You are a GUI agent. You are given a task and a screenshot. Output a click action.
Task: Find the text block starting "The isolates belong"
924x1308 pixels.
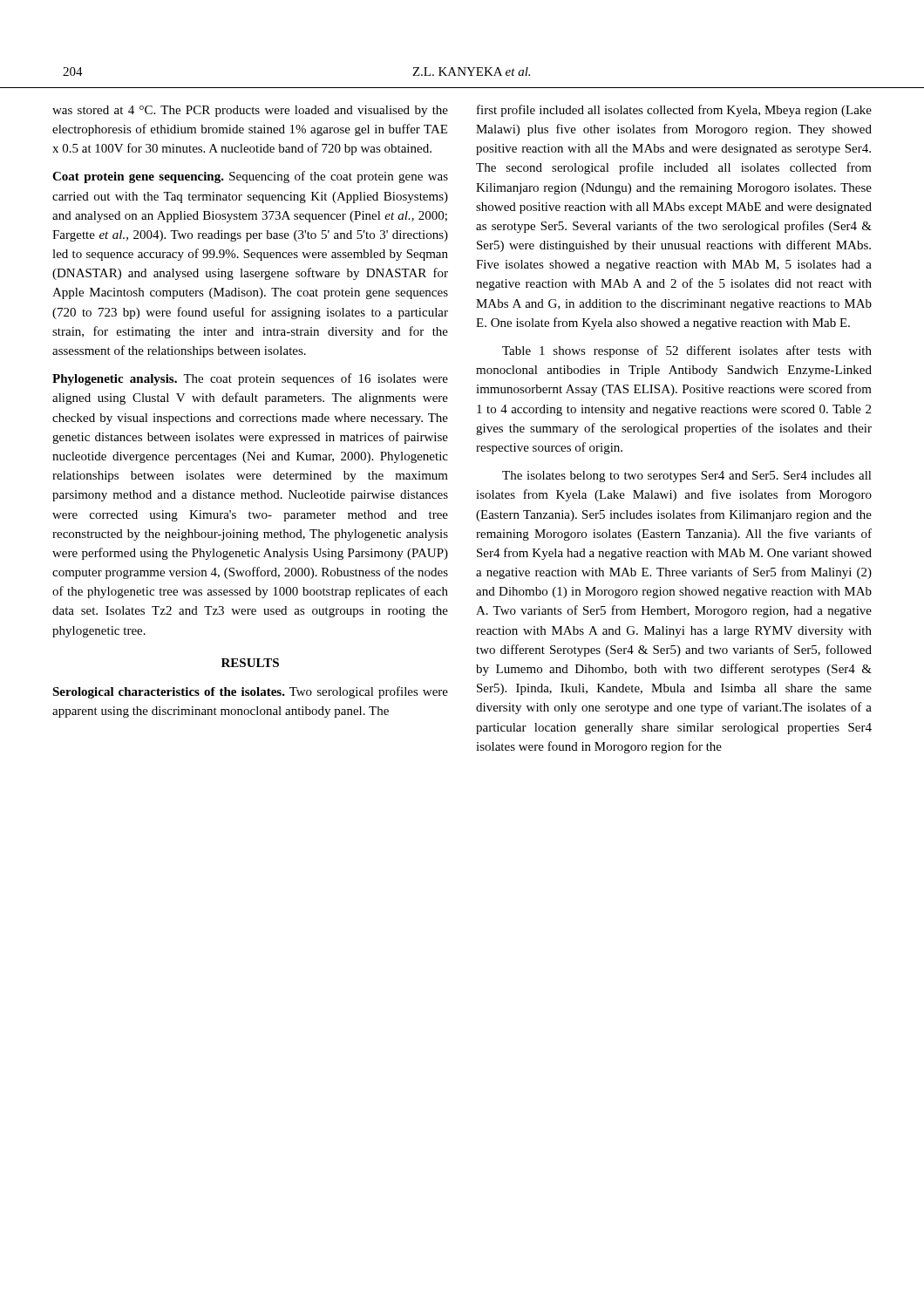674,611
